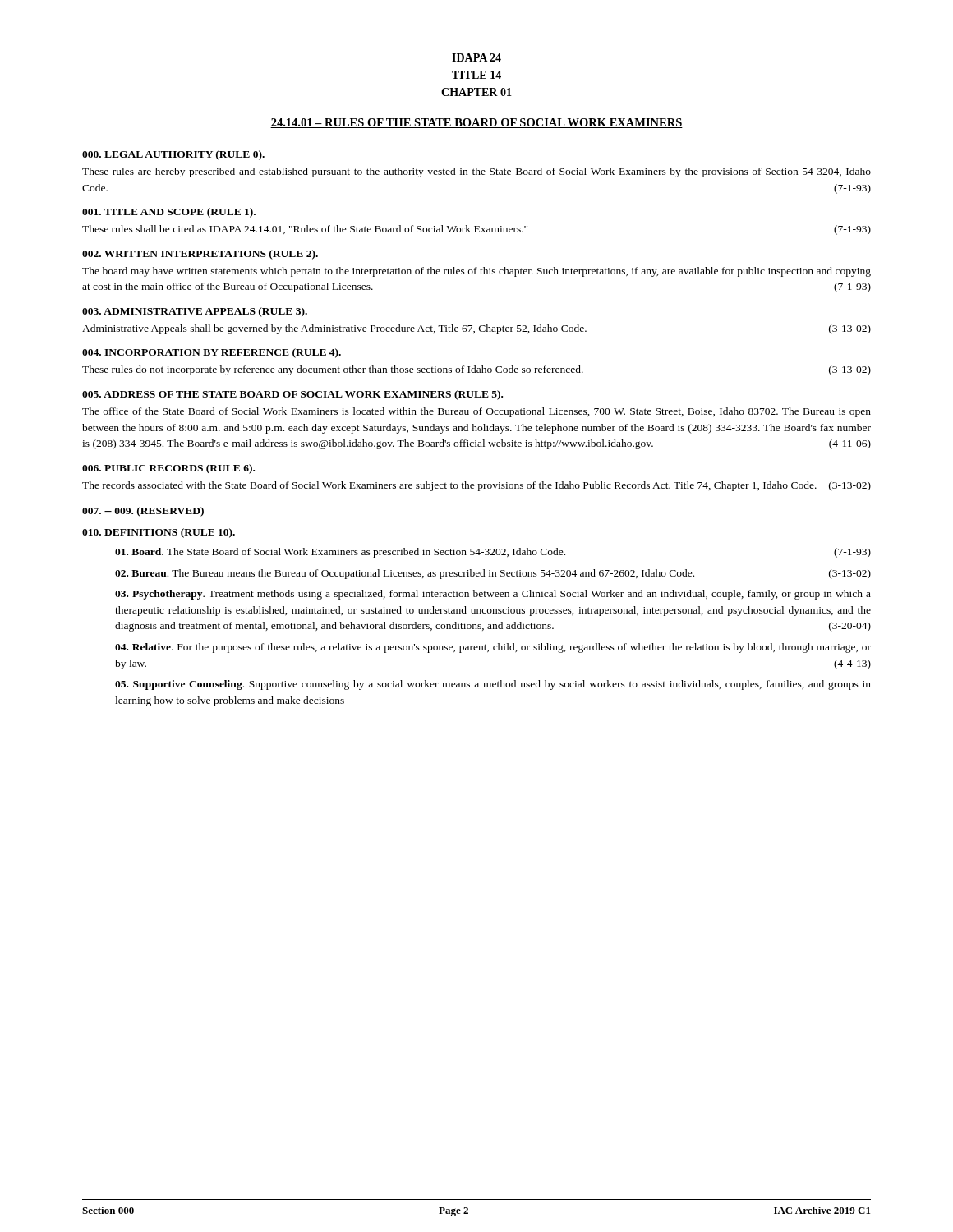953x1232 pixels.
Task: Click on the text starting "01. Board. The"
Action: (x=493, y=552)
